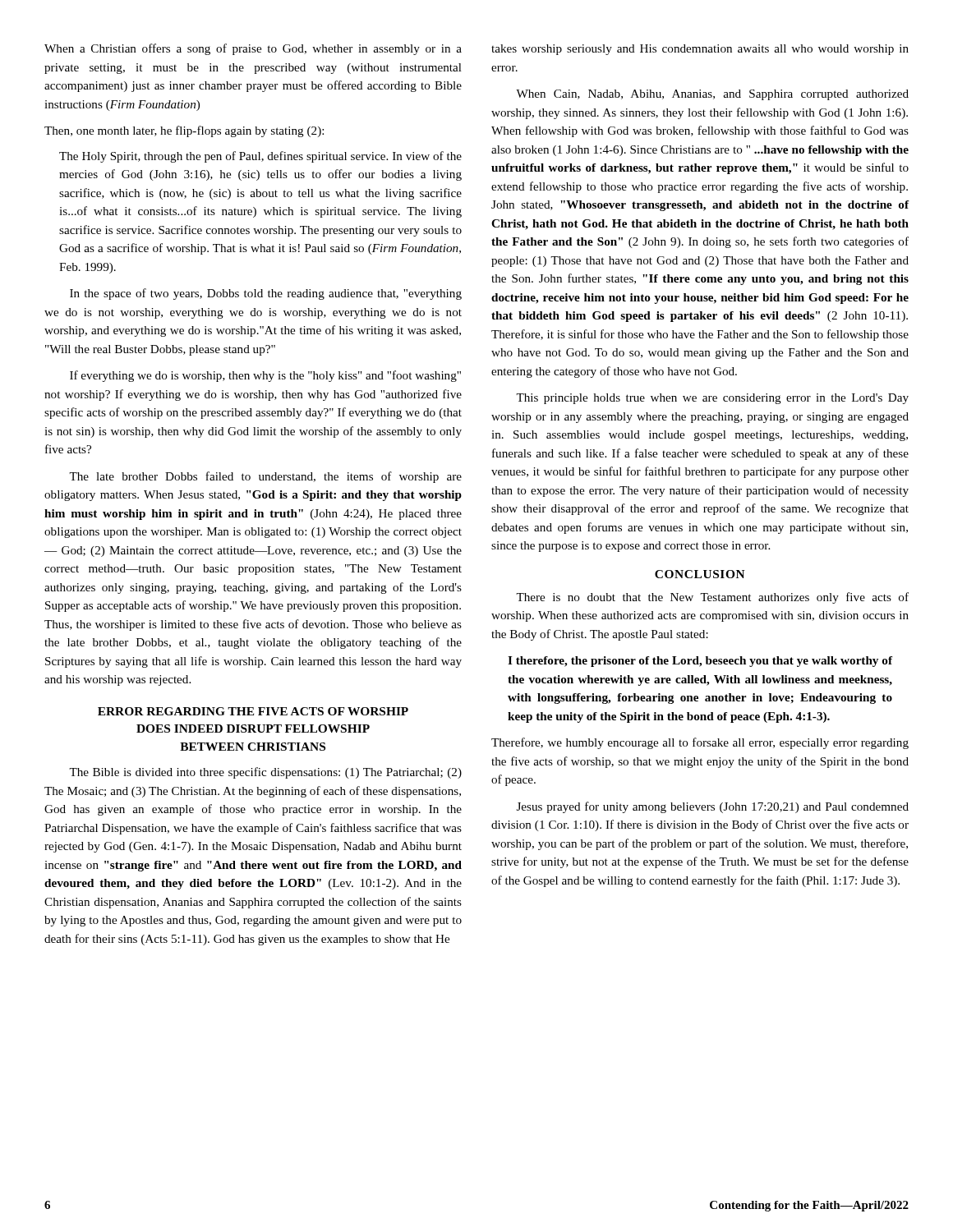This screenshot has height=1232, width=953.
Task: Point to the block beginning "In the space of"
Action: click(253, 321)
